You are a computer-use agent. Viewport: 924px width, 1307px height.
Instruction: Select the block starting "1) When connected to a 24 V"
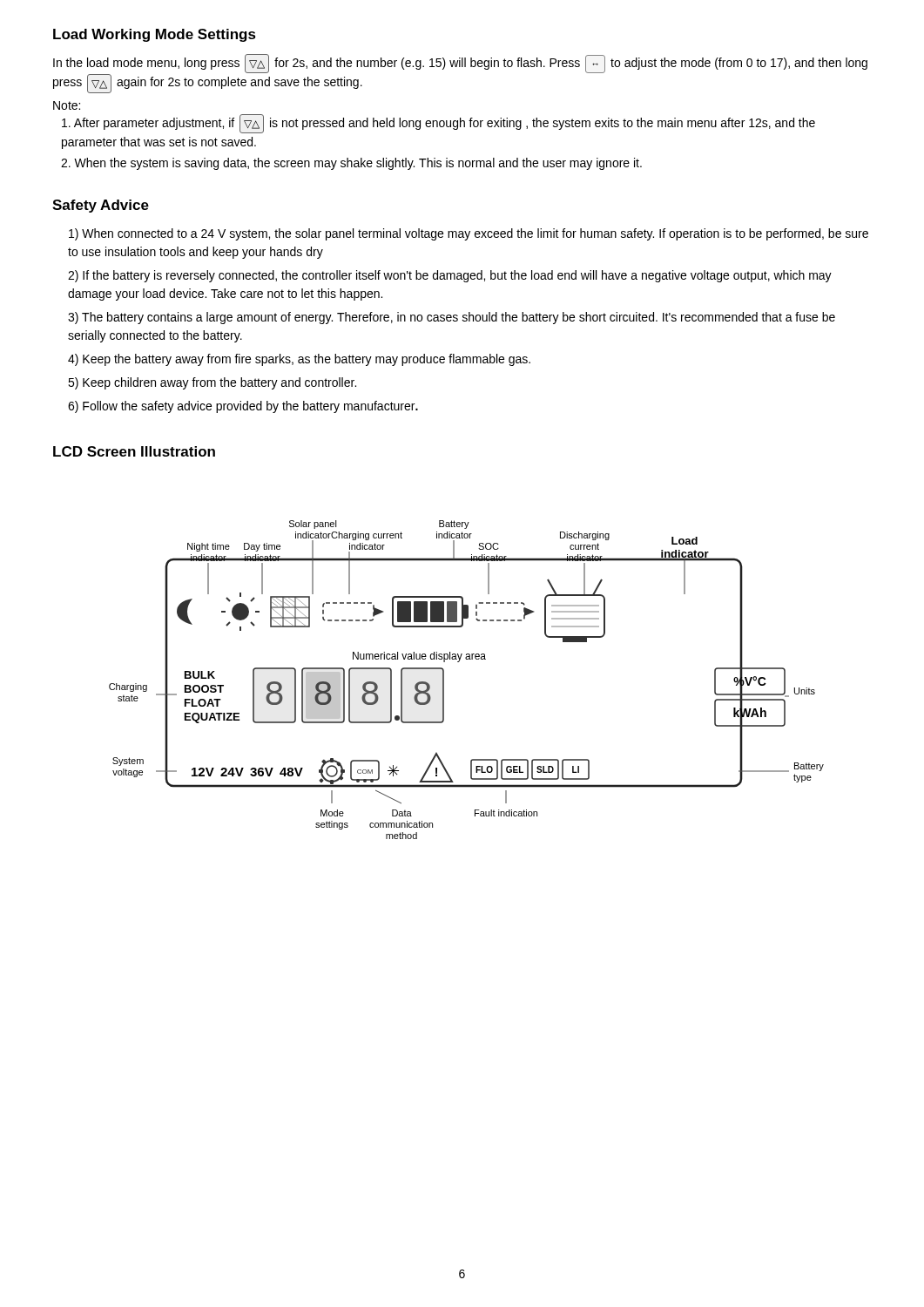[468, 243]
